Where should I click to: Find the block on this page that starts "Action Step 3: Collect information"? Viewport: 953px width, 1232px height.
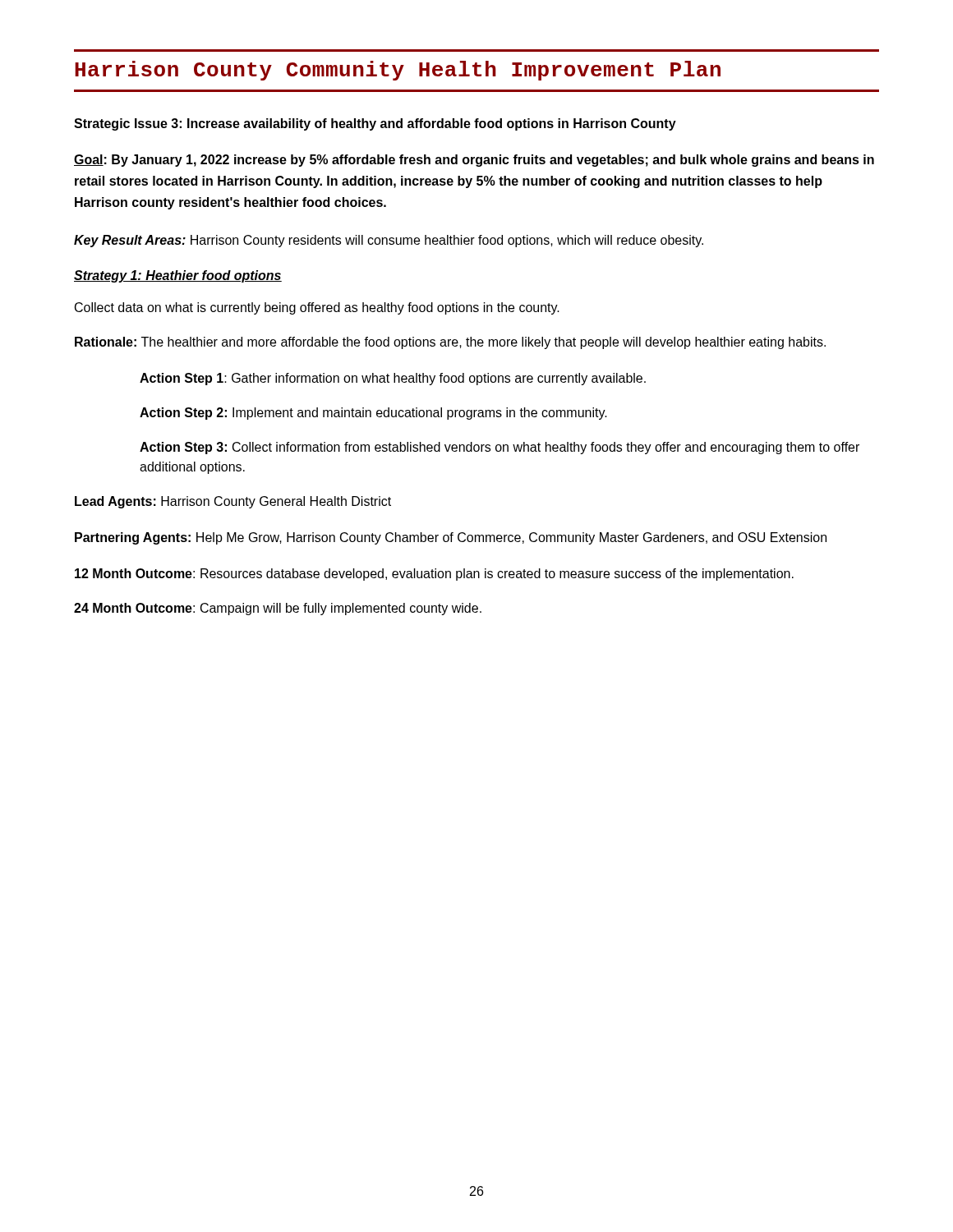point(500,457)
